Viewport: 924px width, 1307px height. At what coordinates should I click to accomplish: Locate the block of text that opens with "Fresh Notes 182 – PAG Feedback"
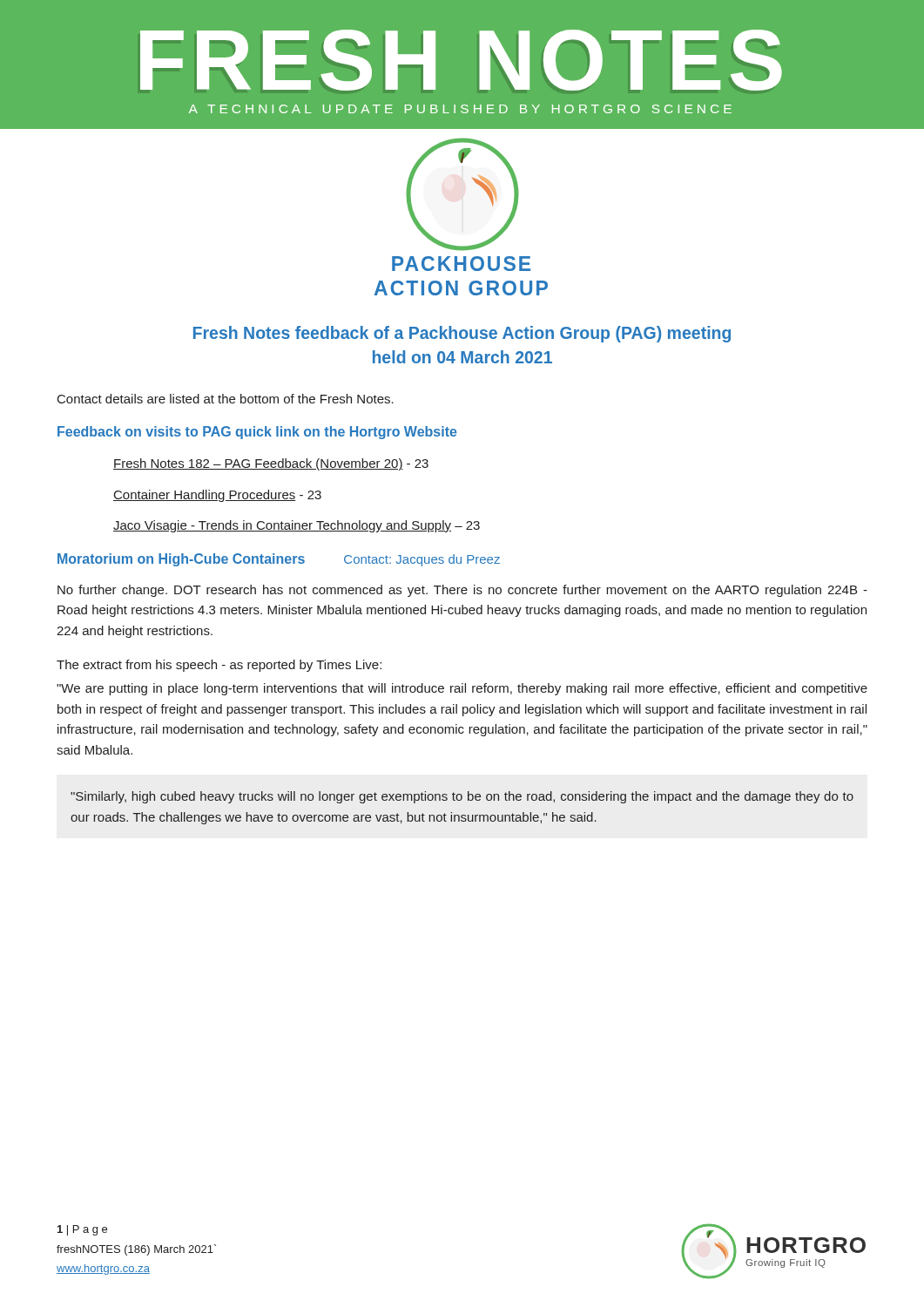[271, 463]
